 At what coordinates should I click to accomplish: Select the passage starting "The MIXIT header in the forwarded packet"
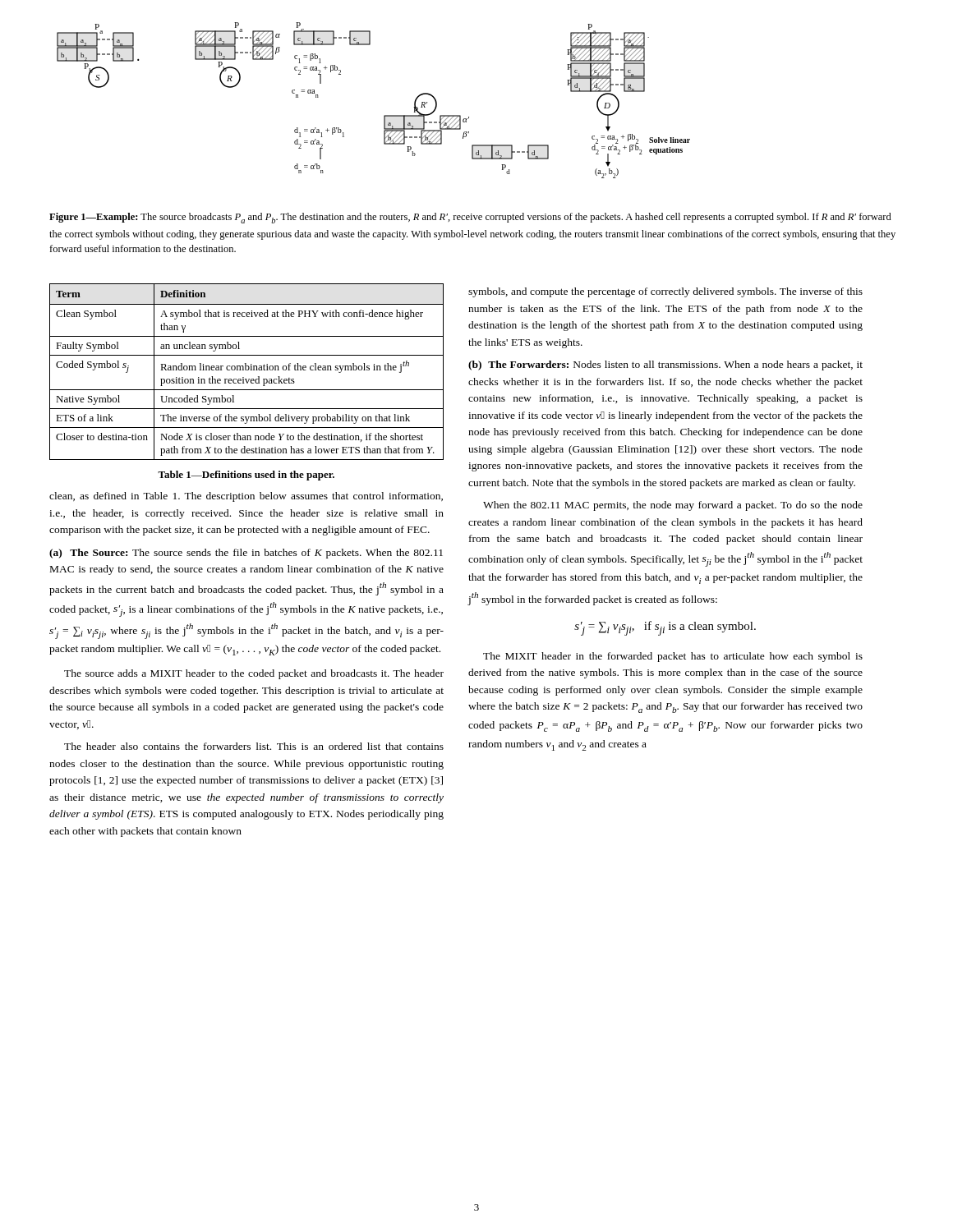click(x=665, y=701)
